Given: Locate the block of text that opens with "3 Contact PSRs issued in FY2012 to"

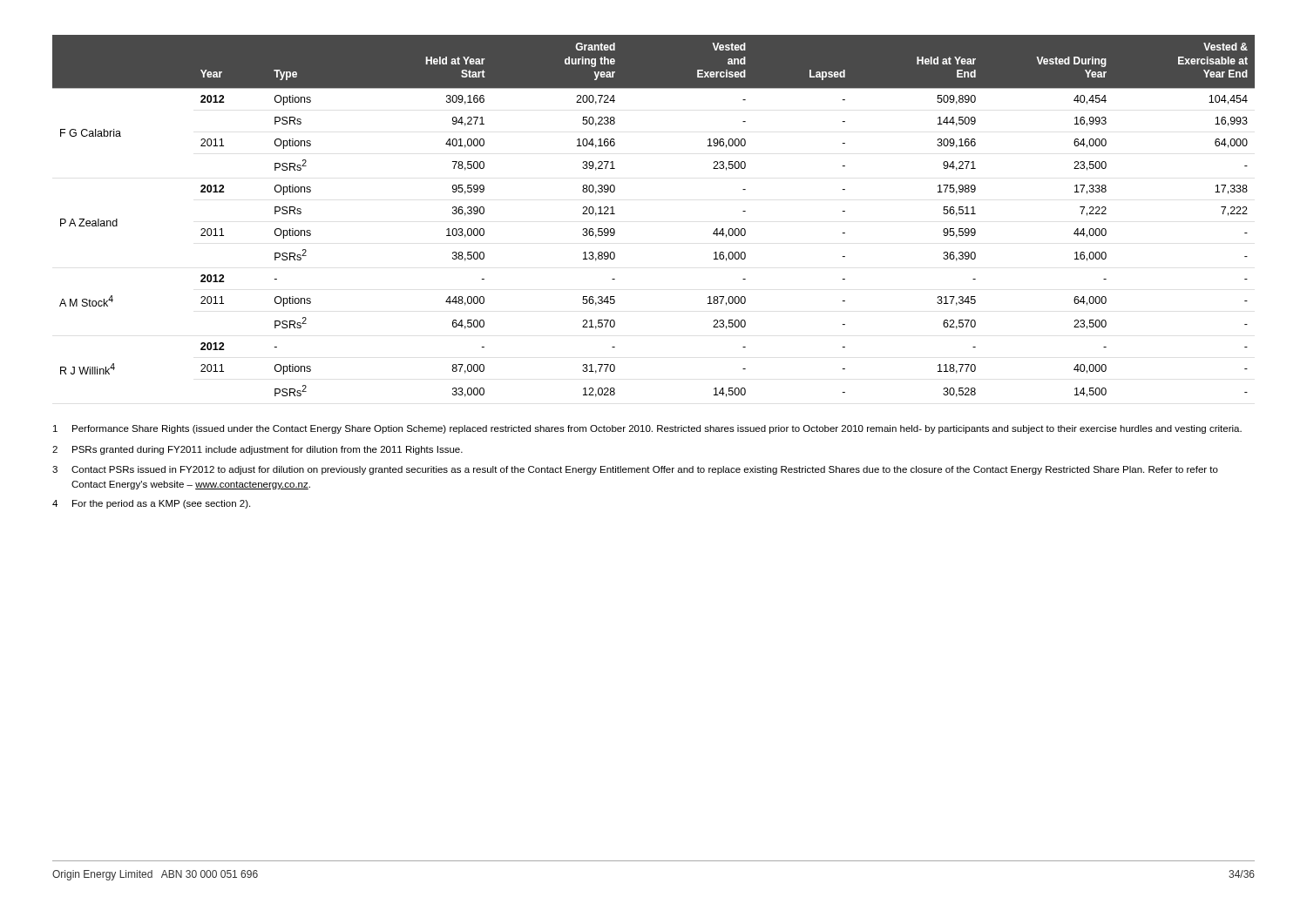Looking at the screenshot, I should pos(654,477).
